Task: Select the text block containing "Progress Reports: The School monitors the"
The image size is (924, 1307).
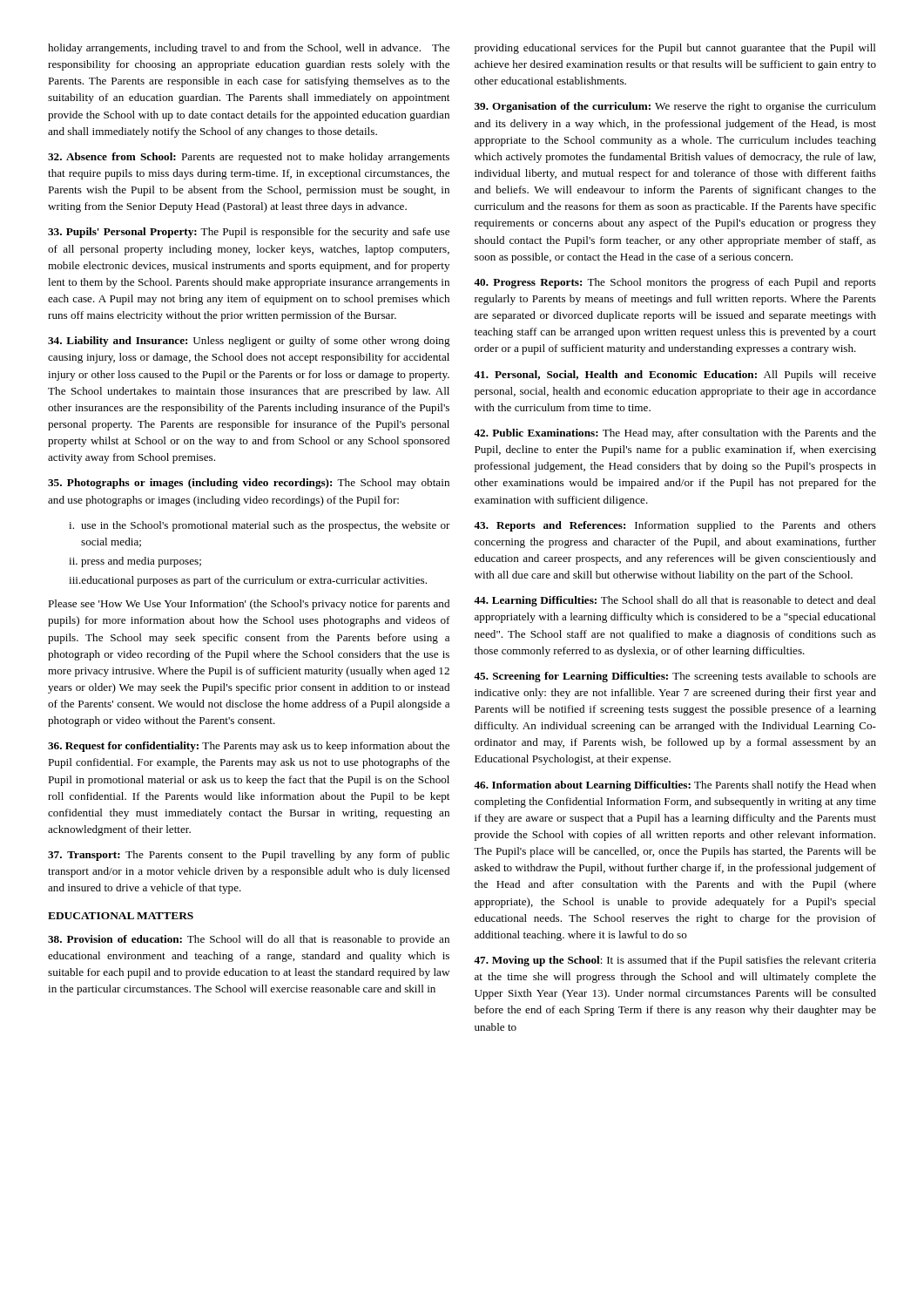Action: pyautogui.click(x=675, y=315)
